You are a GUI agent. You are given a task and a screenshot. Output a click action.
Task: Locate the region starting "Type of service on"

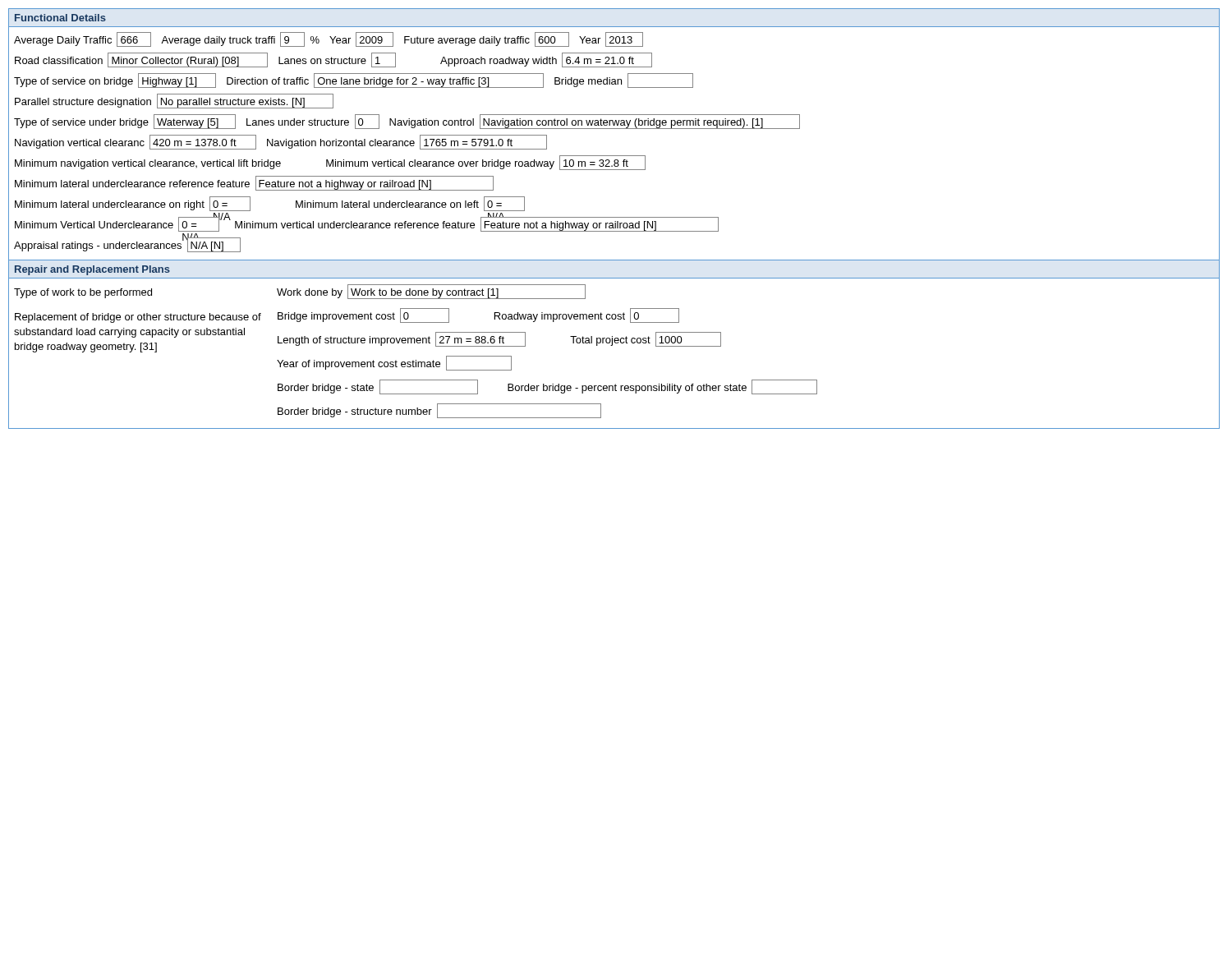tap(354, 80)
